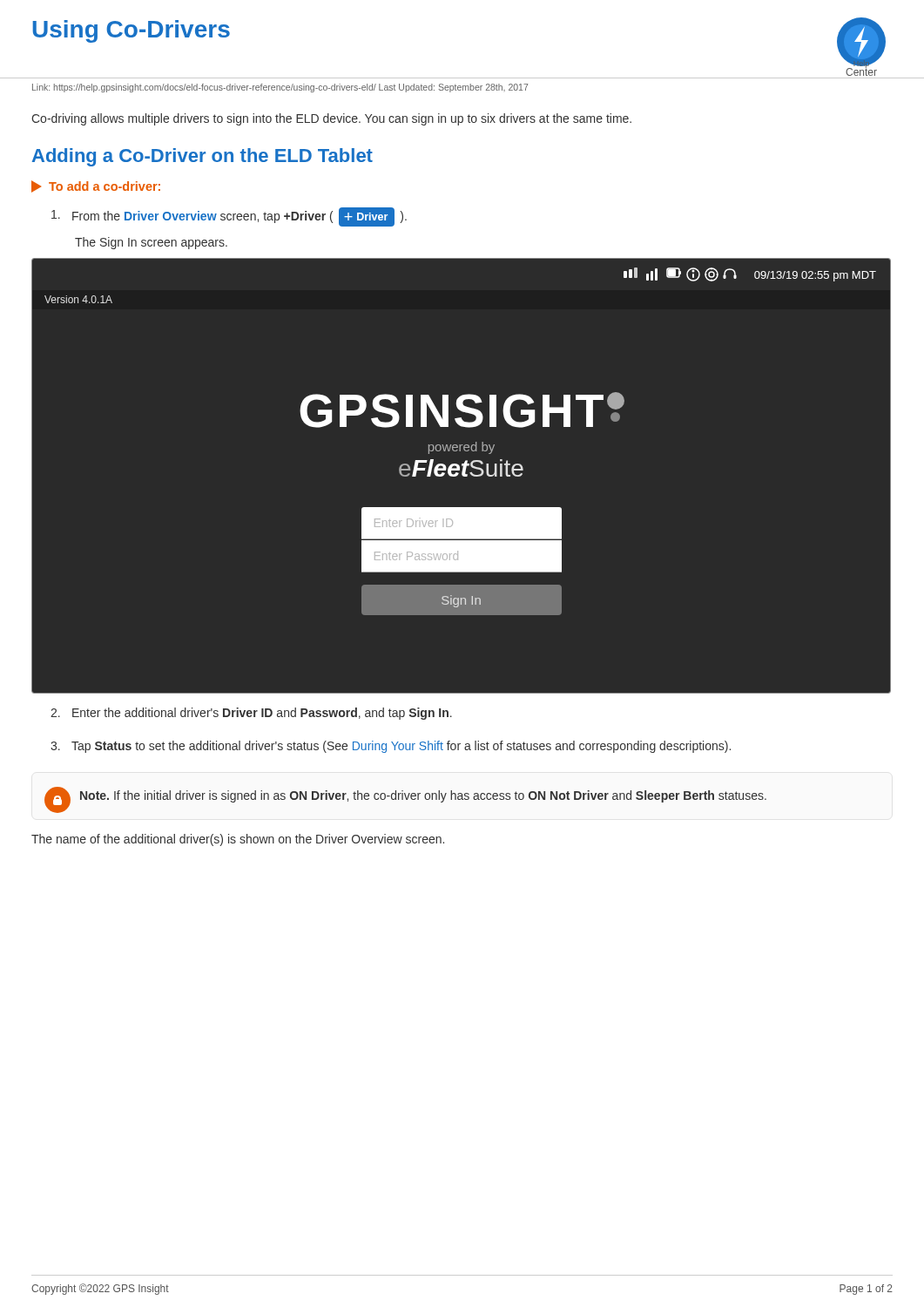
Task: Point to the text block starting "Adding a Co-Driver on the"
Action: pyautogui.click(x=202, y=156)
